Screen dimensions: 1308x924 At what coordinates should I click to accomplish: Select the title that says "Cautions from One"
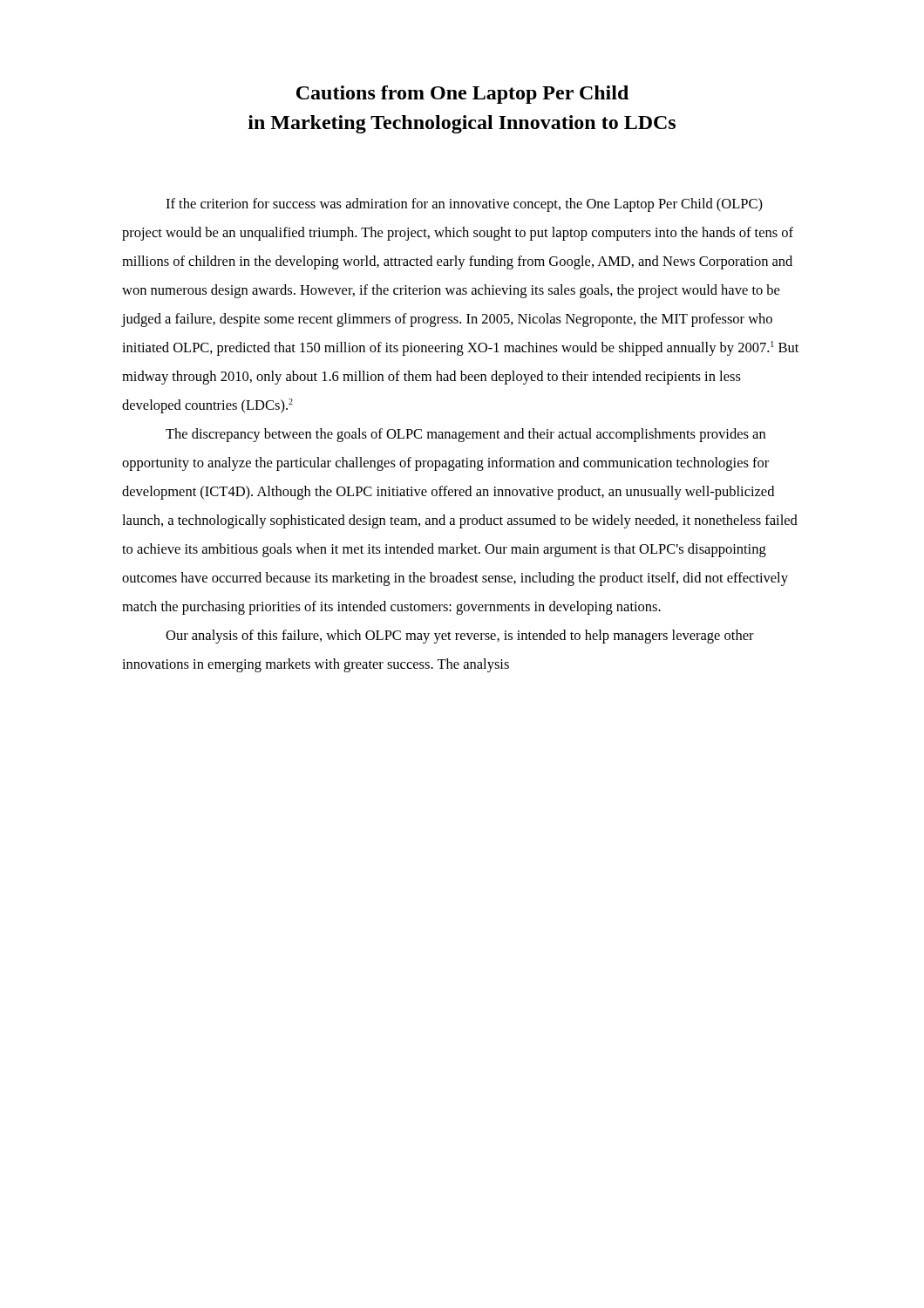462,108
